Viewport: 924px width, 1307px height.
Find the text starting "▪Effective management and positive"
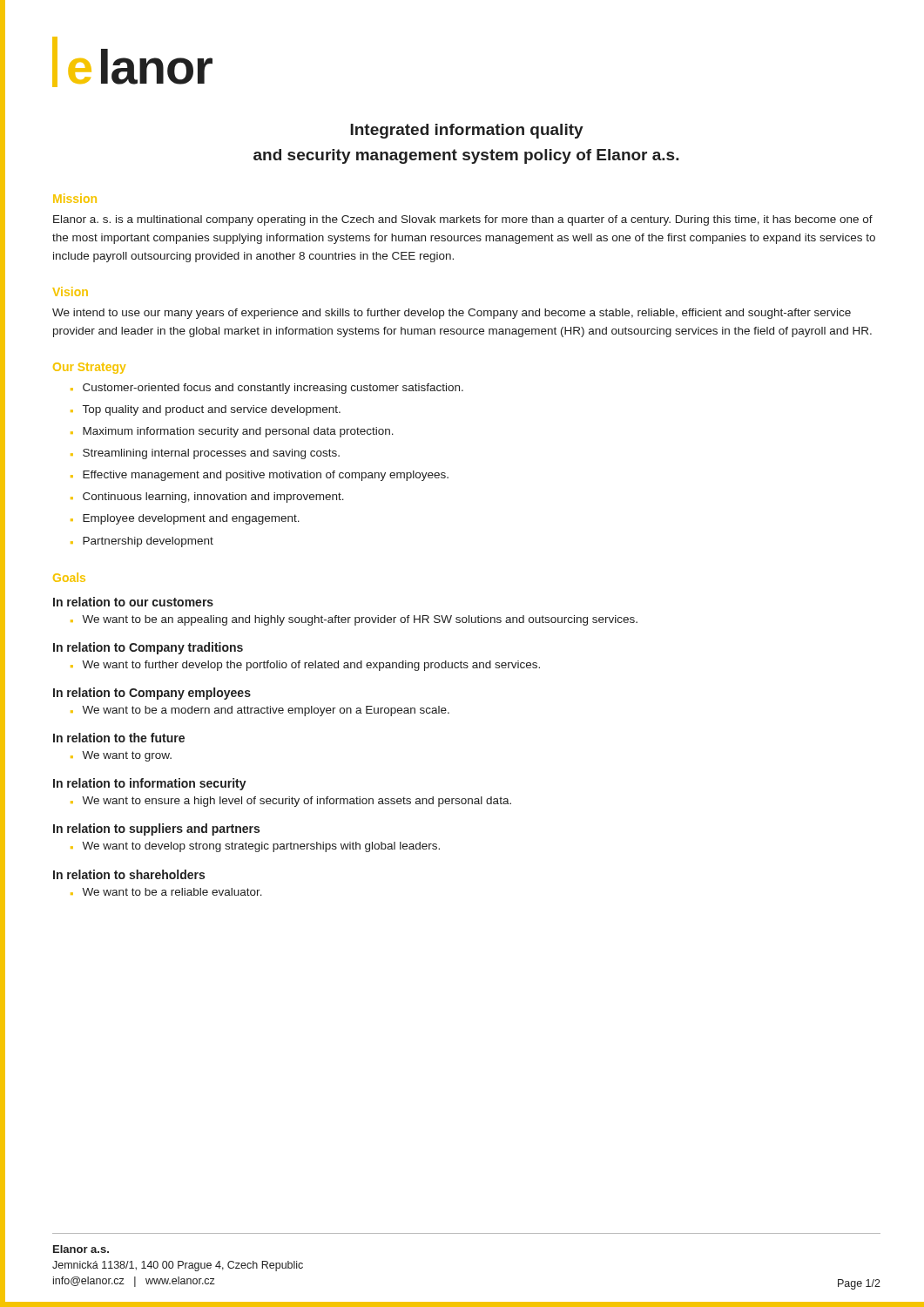pyautogui.click(x=260, y=476)
